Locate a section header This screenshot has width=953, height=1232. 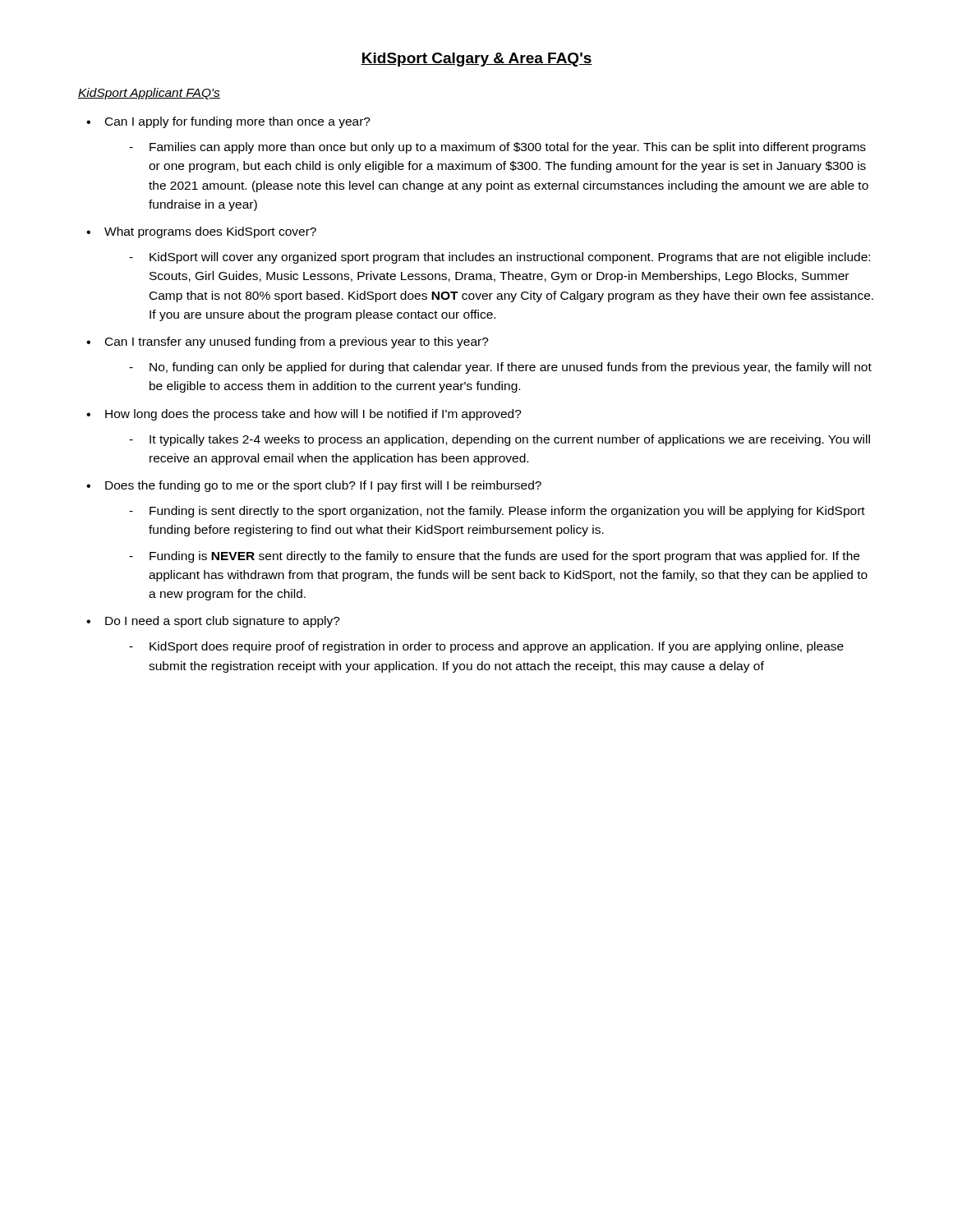point(149,92)
